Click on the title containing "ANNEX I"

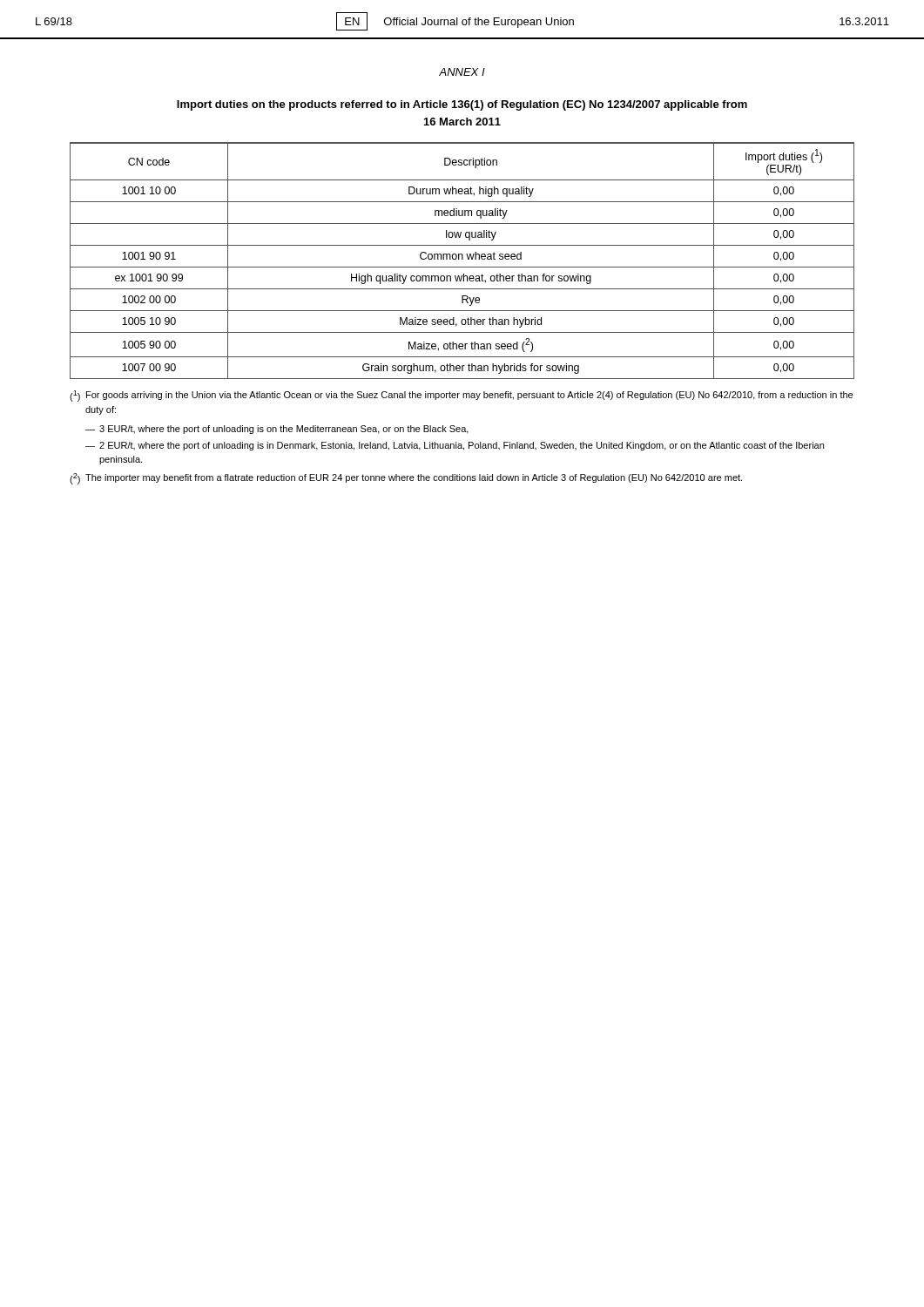pos(462,72)
